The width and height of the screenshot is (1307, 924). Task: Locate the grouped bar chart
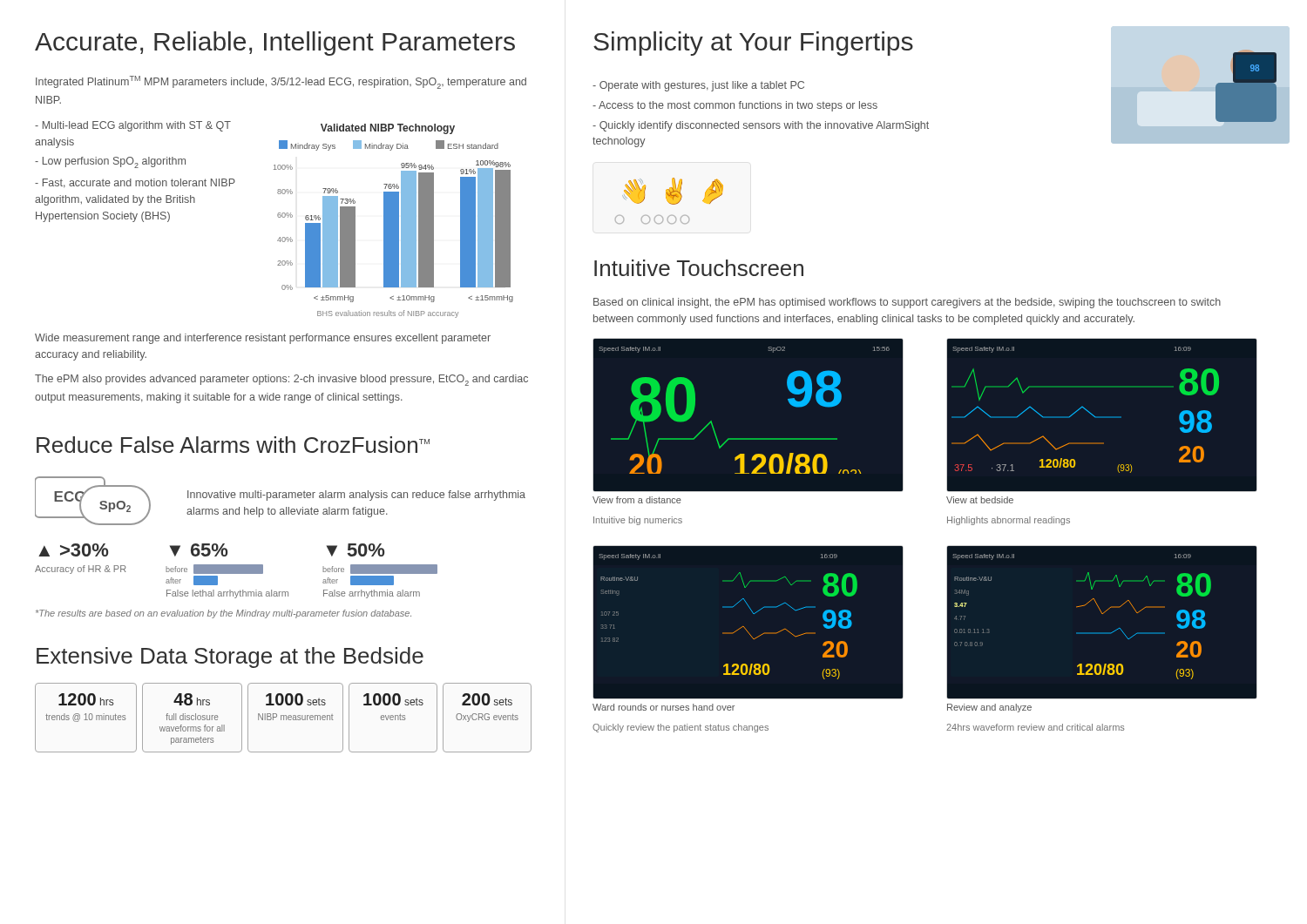click(x=396, y=218)
